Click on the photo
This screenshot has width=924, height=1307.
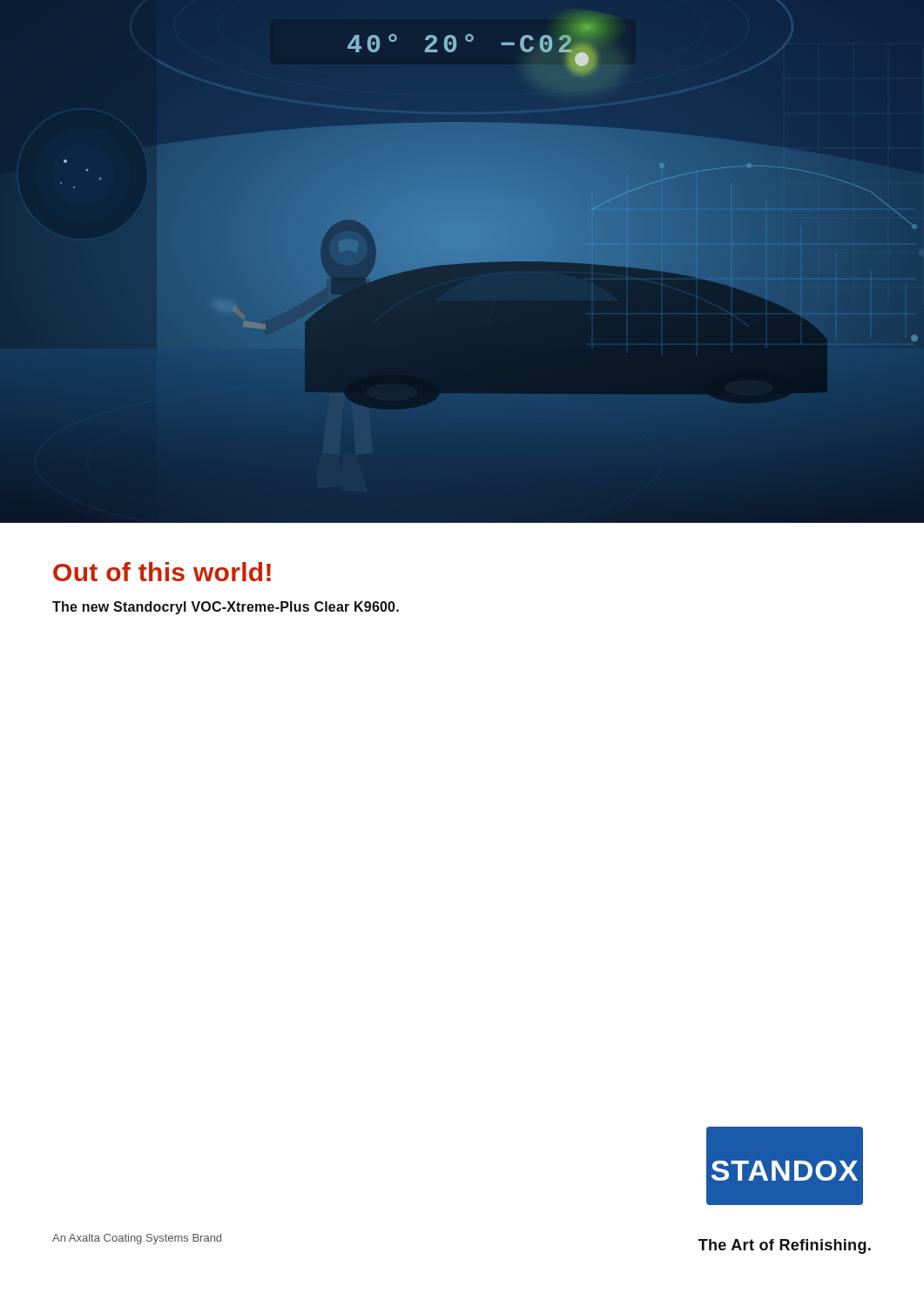462,261
